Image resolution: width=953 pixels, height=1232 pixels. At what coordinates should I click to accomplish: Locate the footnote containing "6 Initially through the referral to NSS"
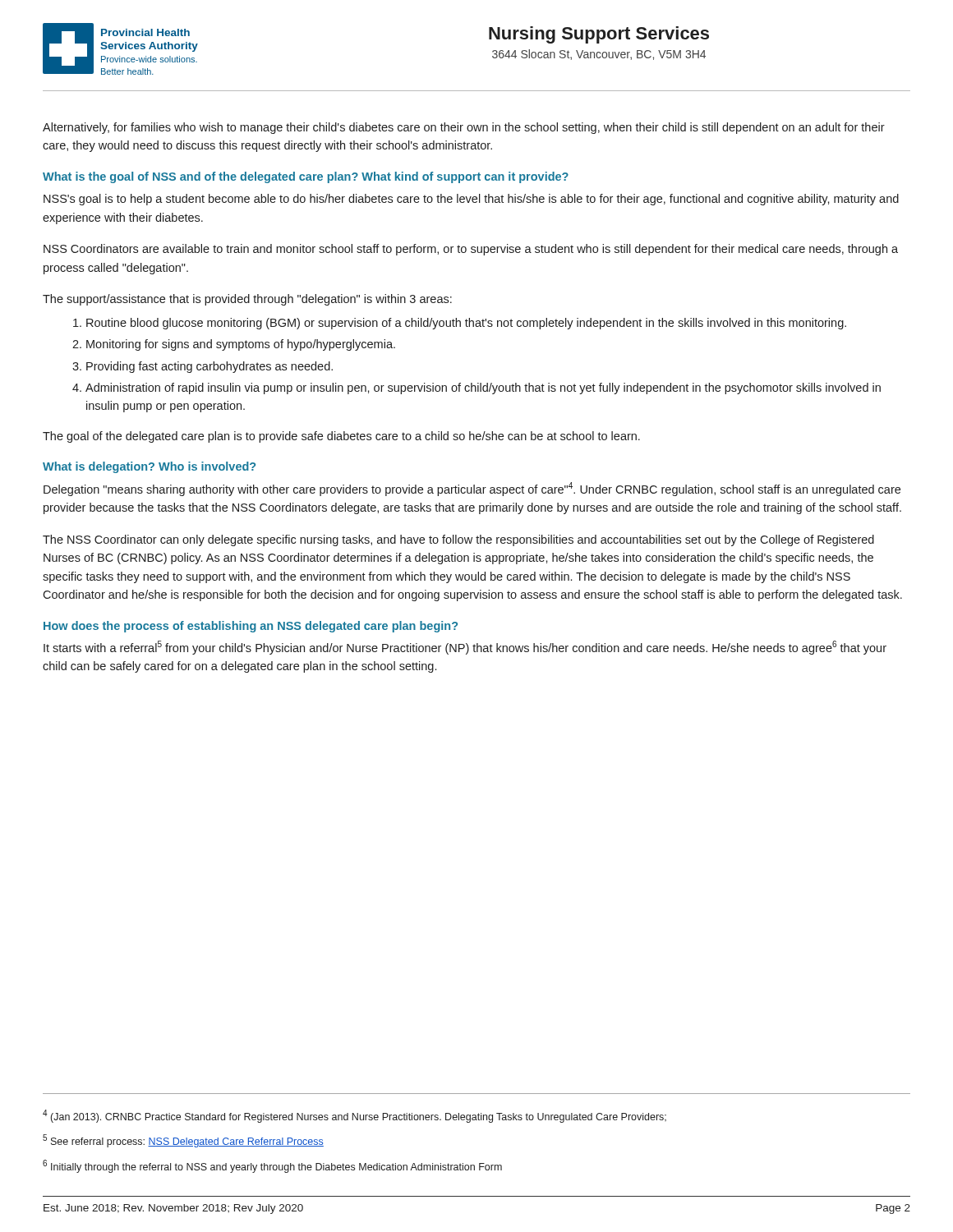click(x=476, y=1167)
